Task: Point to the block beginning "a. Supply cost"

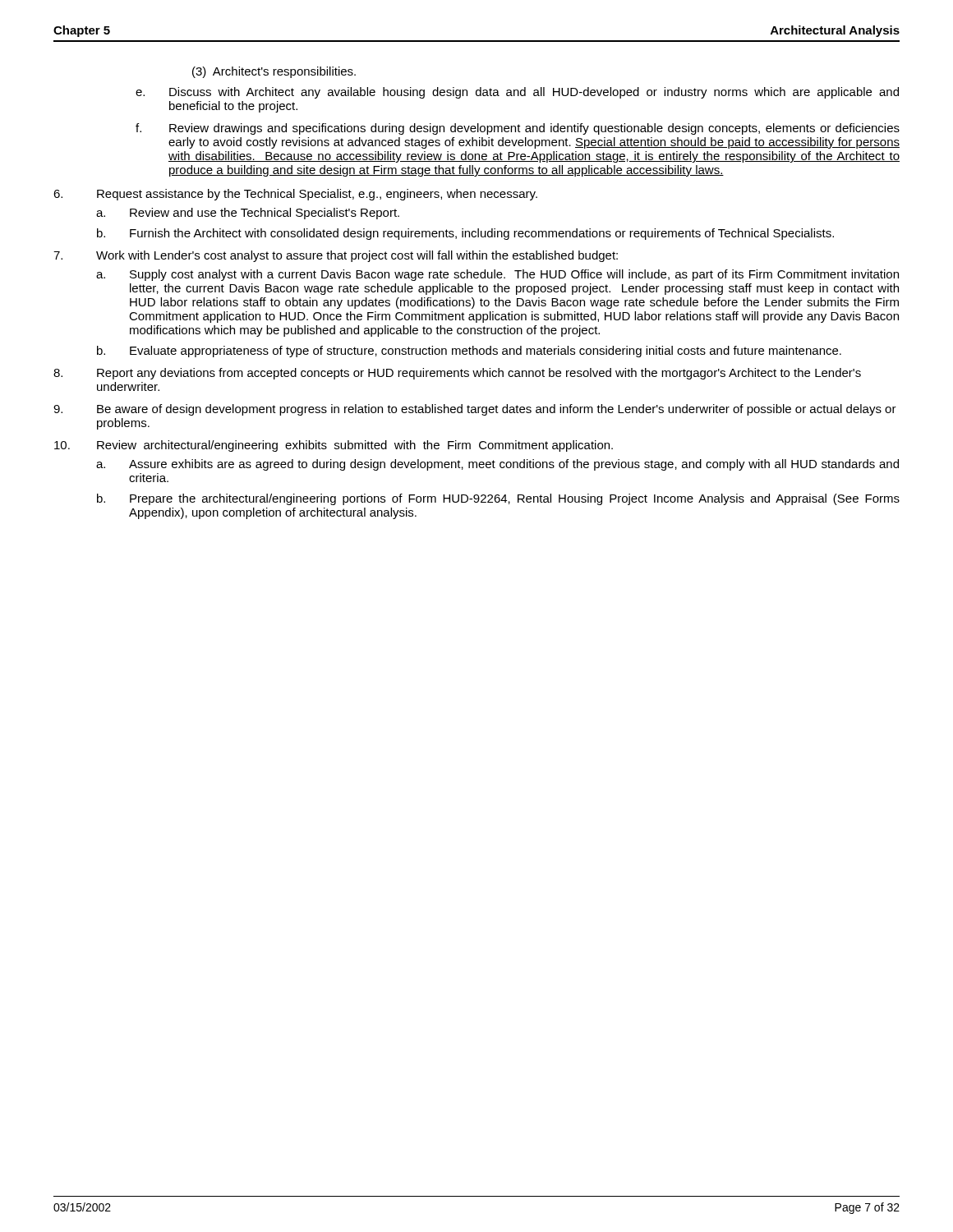Action: [498, 302]
